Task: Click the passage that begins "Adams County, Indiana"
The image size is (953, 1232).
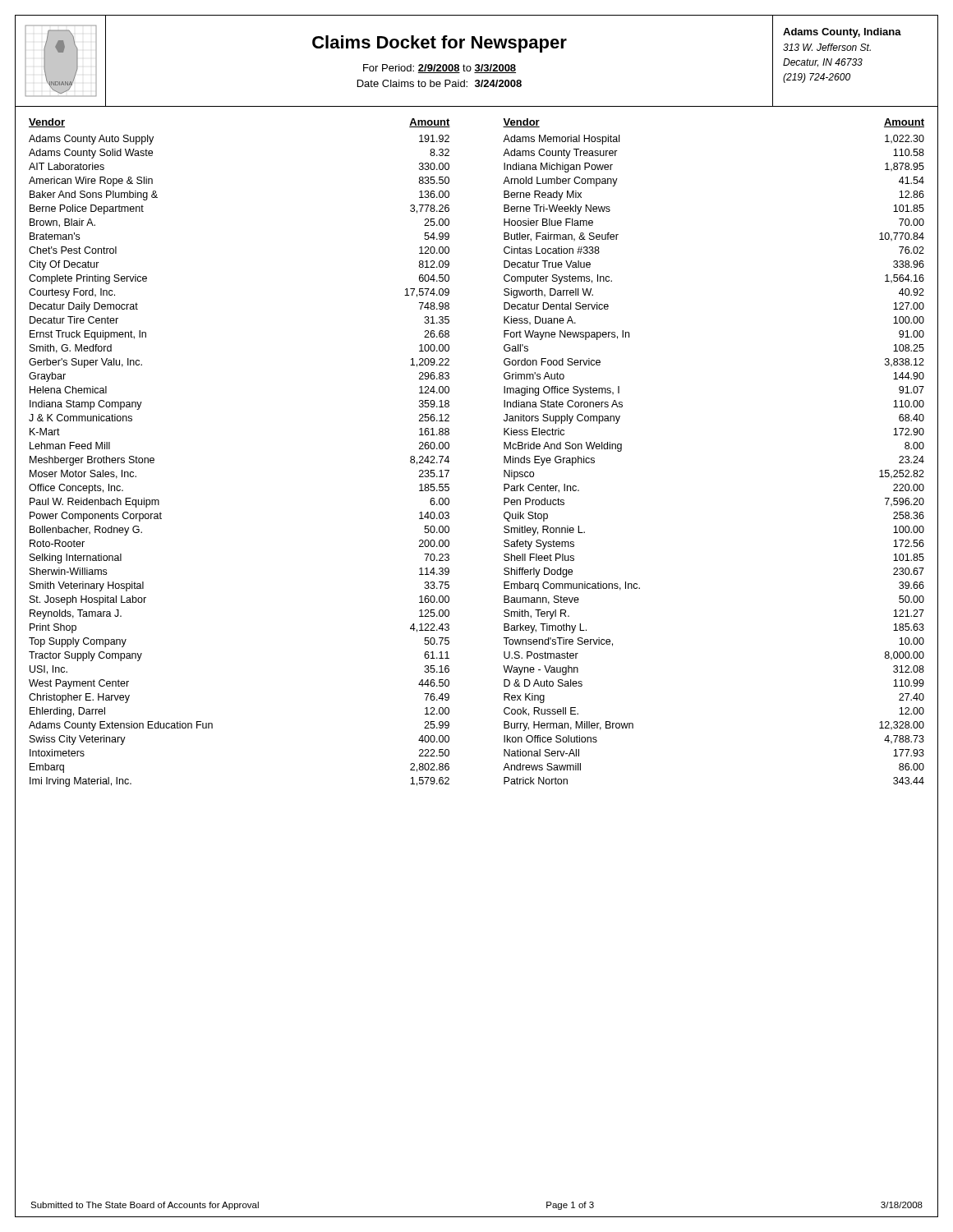Action: coord(855,54)
